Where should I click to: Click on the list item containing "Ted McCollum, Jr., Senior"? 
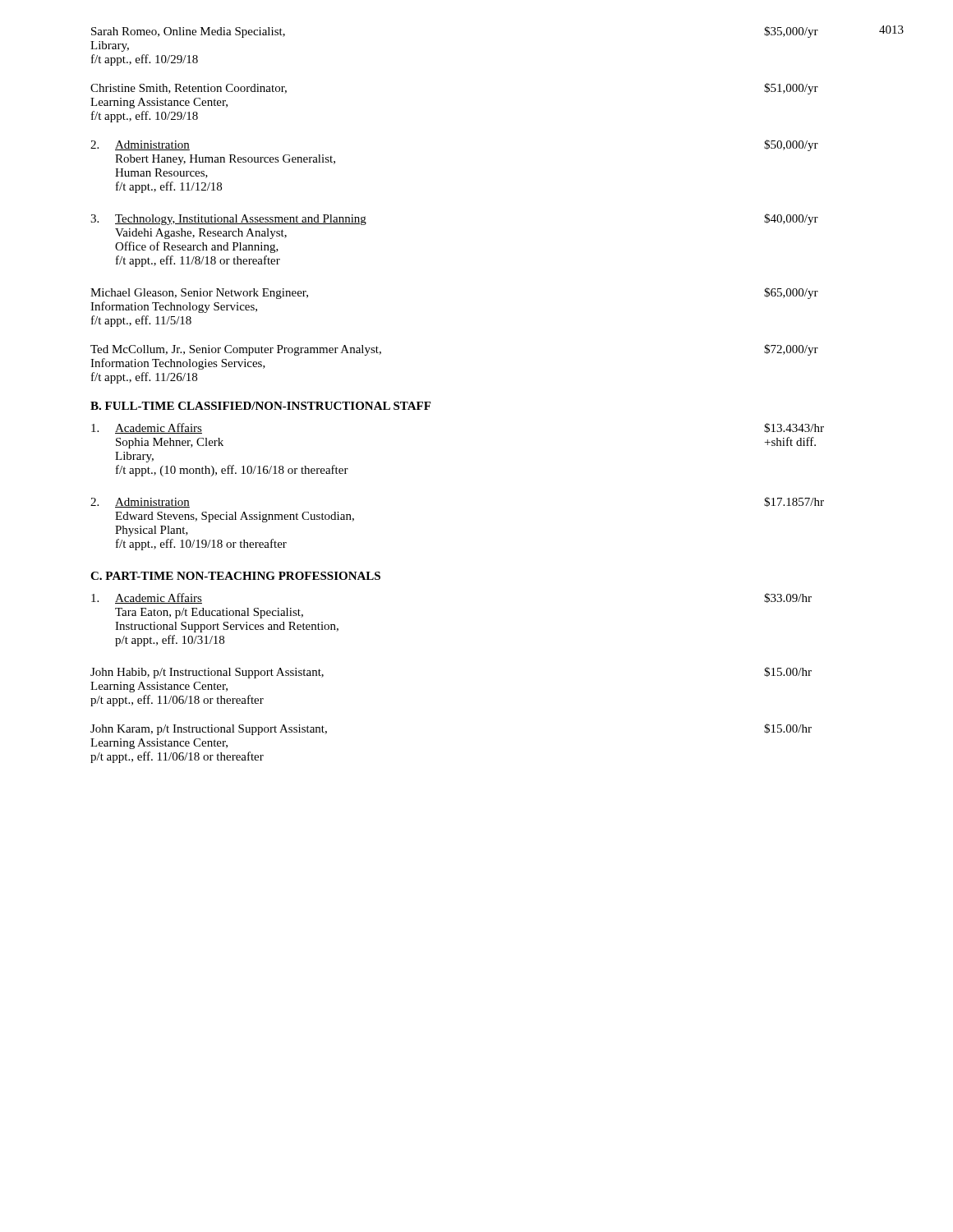tap(243, 349)
